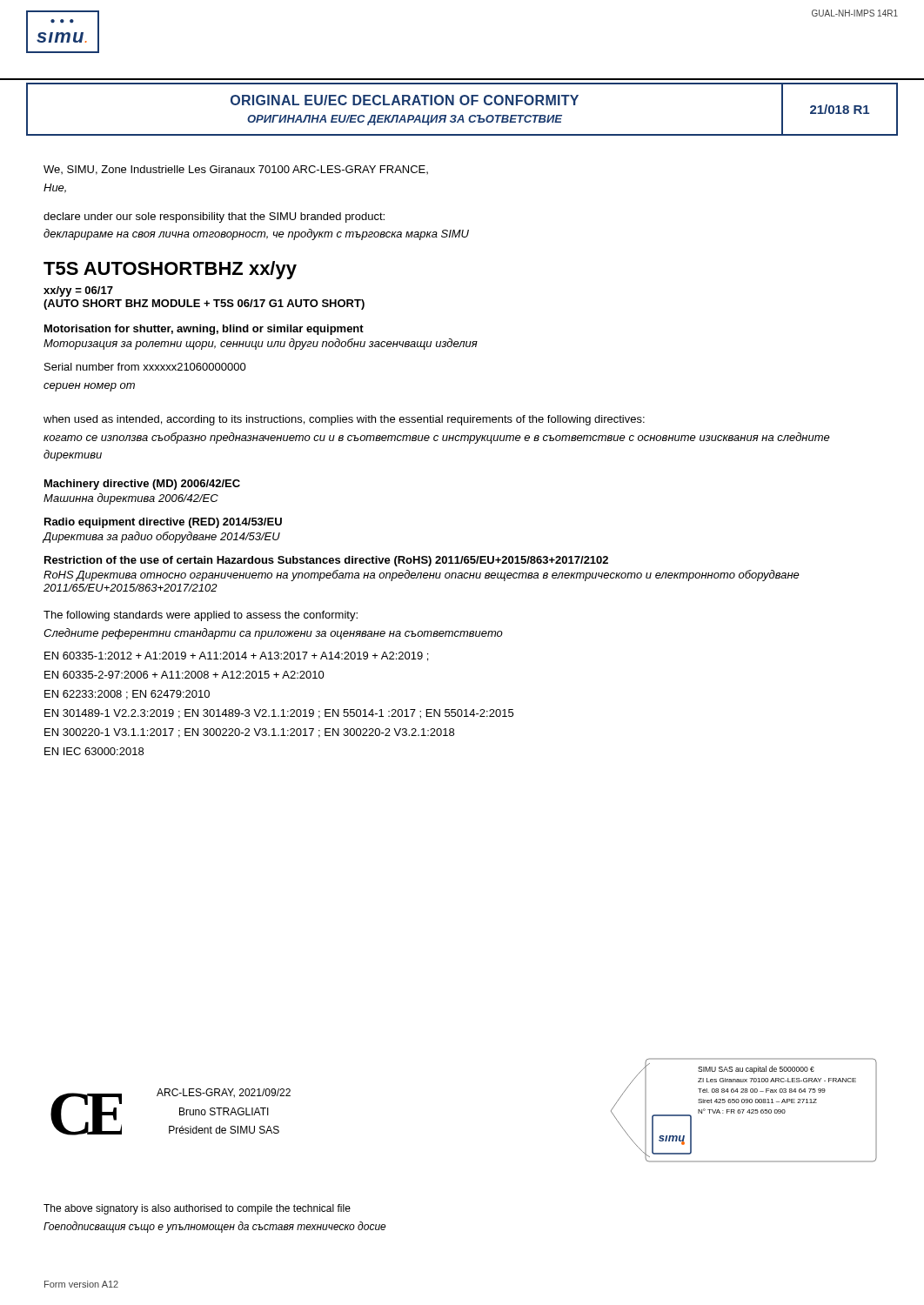The width and height of the screenshot is (924, 1305).
Task: Locate the title with the text "ORIGINAL EU/EC DECLARATION OF CONFORMITY ОРИГИНАЛНА EU/EC ДЕКЛАРАЦИЯ"
Action: (462, 109)
